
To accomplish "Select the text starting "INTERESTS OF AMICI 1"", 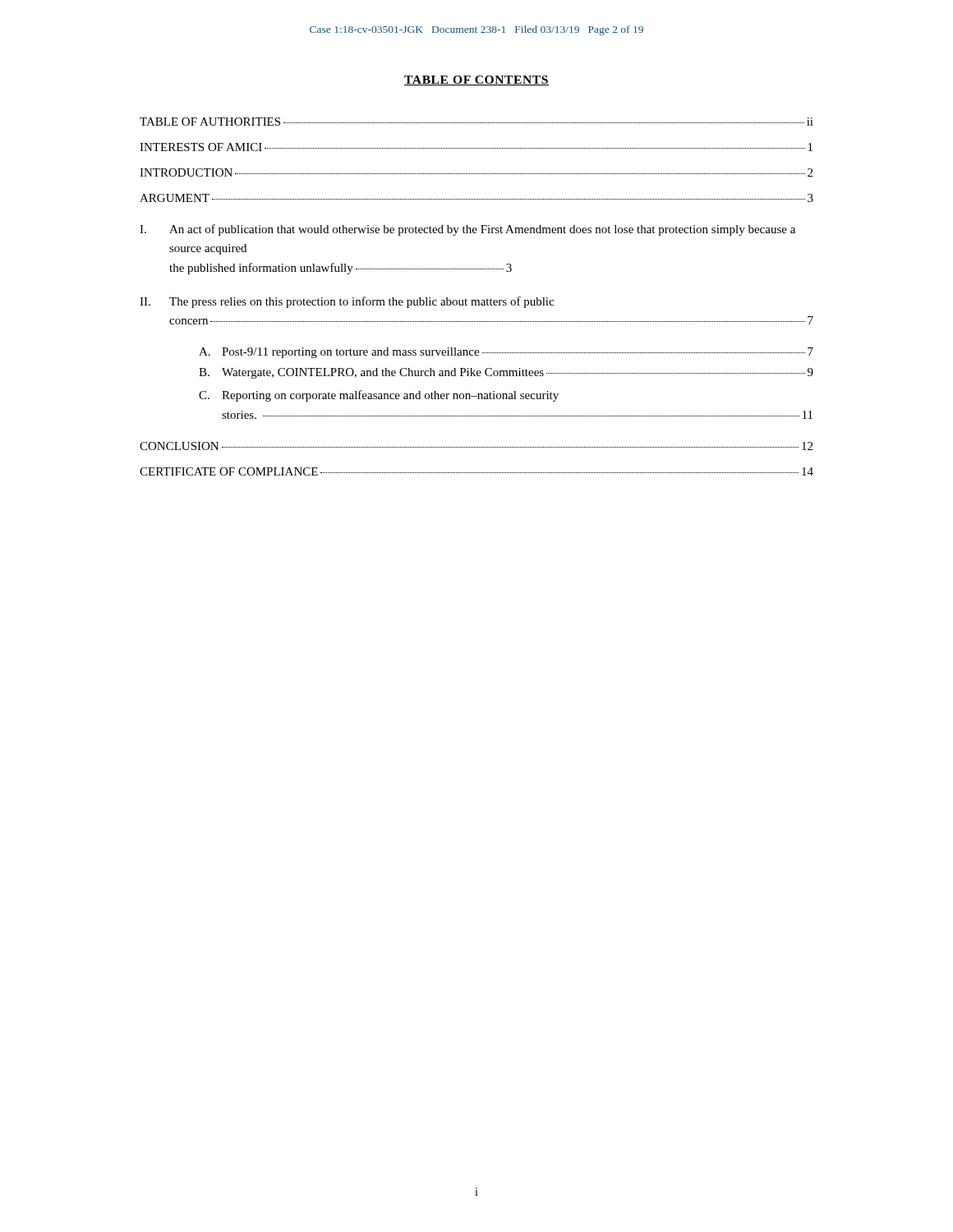I will point(476,147).
